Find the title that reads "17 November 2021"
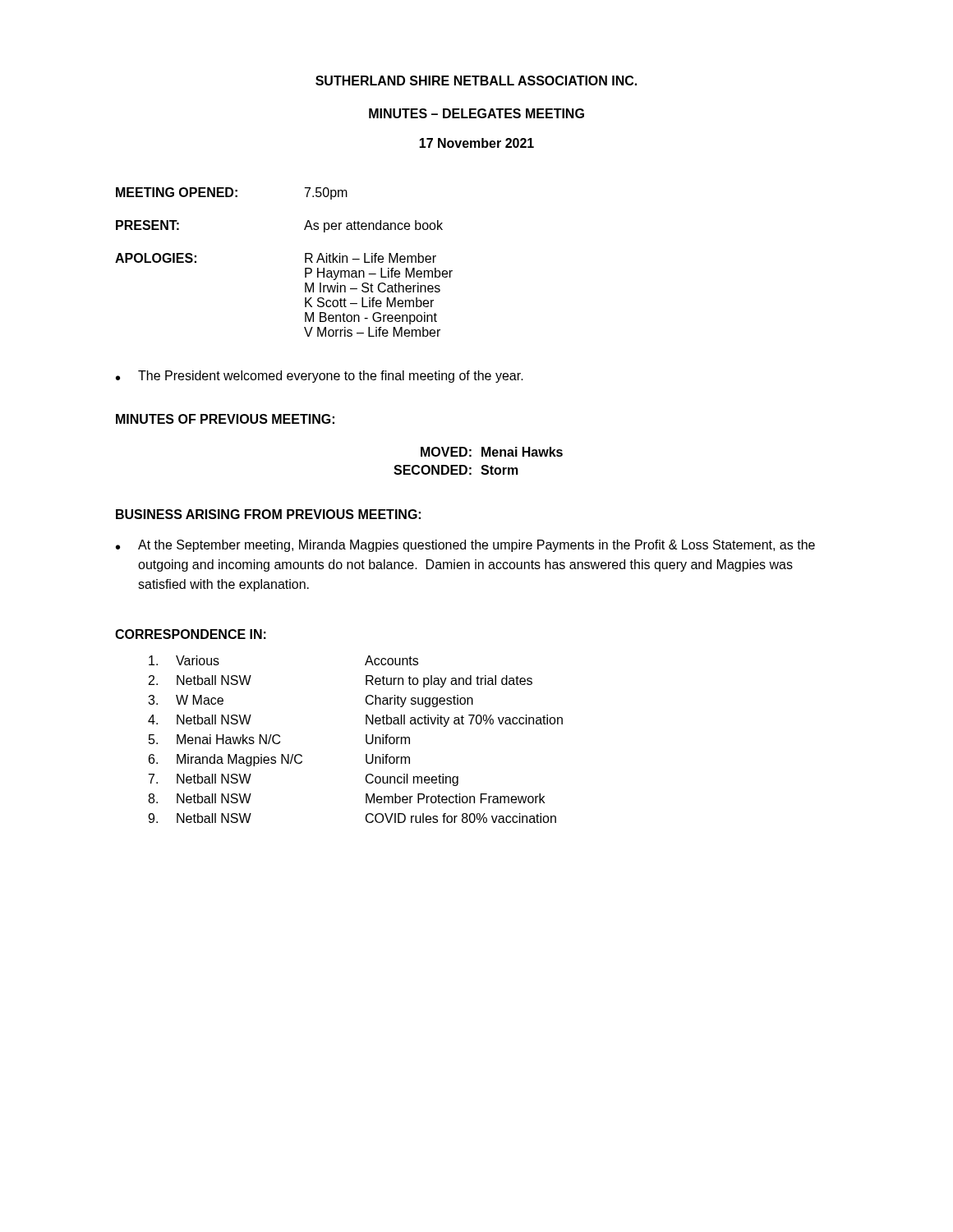Viewport: 953px width, 1232px height. click(476, 143)
